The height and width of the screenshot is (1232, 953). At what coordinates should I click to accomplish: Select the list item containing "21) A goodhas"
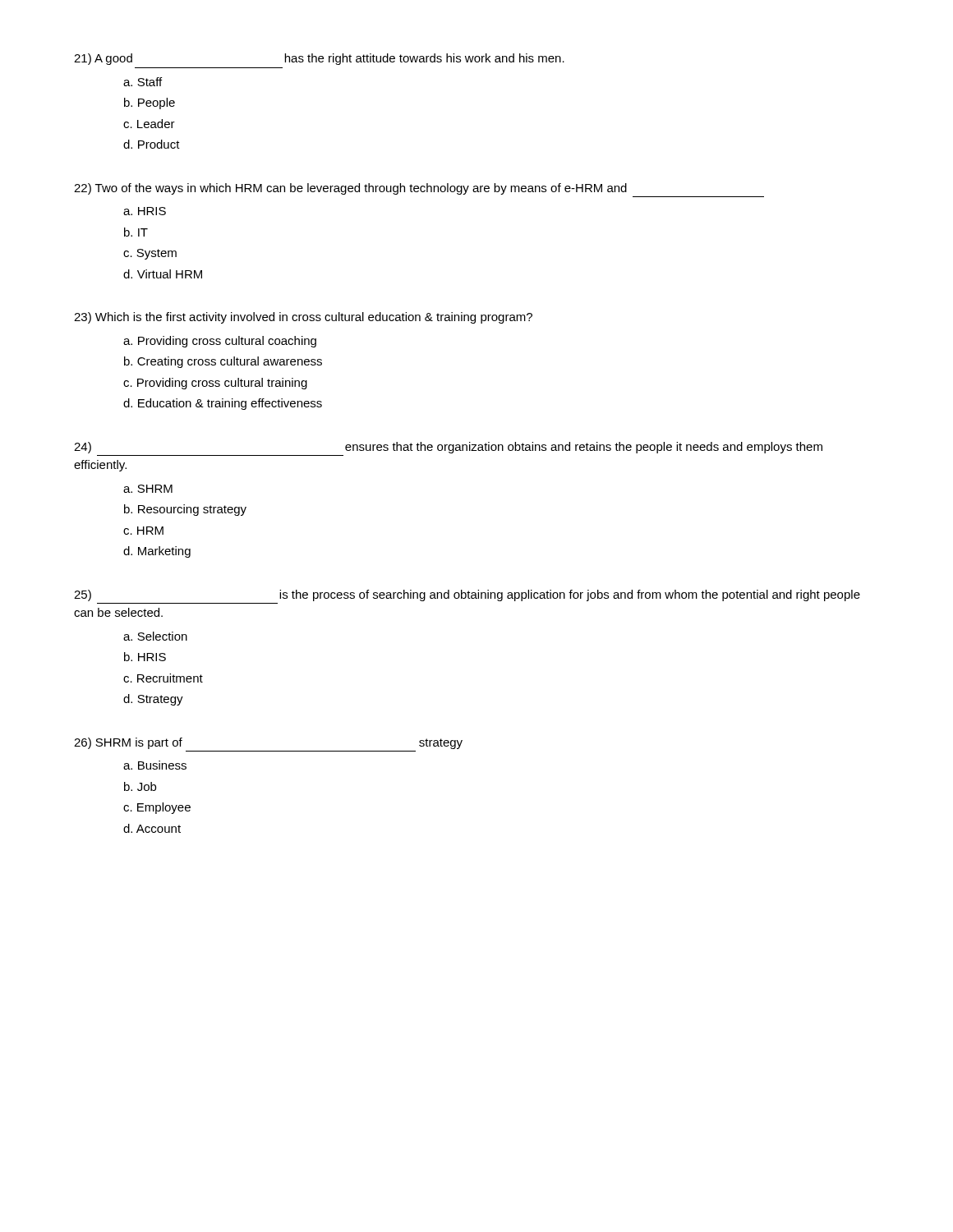click(x=319, y=59)
